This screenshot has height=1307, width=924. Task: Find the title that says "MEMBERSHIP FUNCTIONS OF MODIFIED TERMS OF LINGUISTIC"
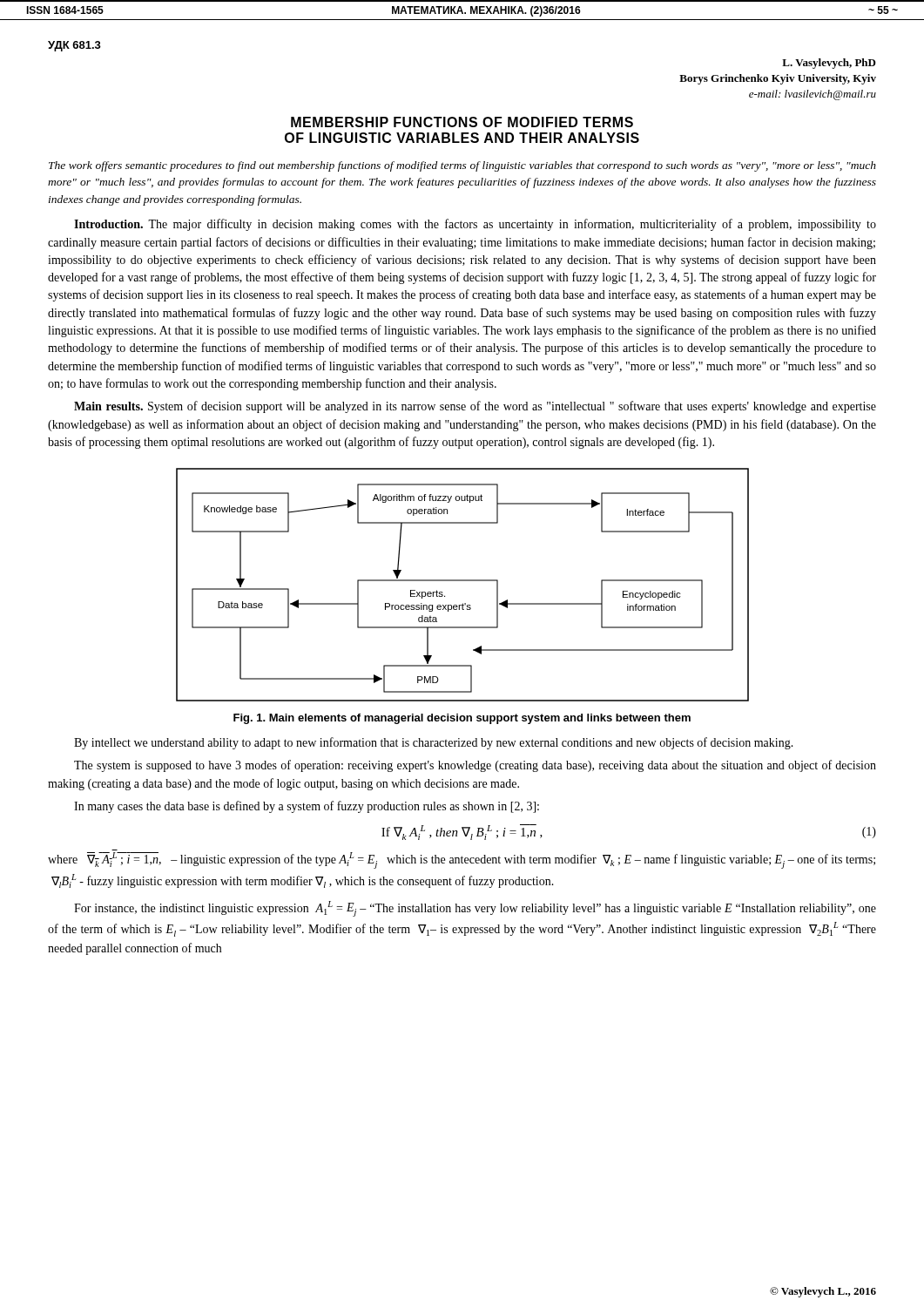click(x=462, y=130)
